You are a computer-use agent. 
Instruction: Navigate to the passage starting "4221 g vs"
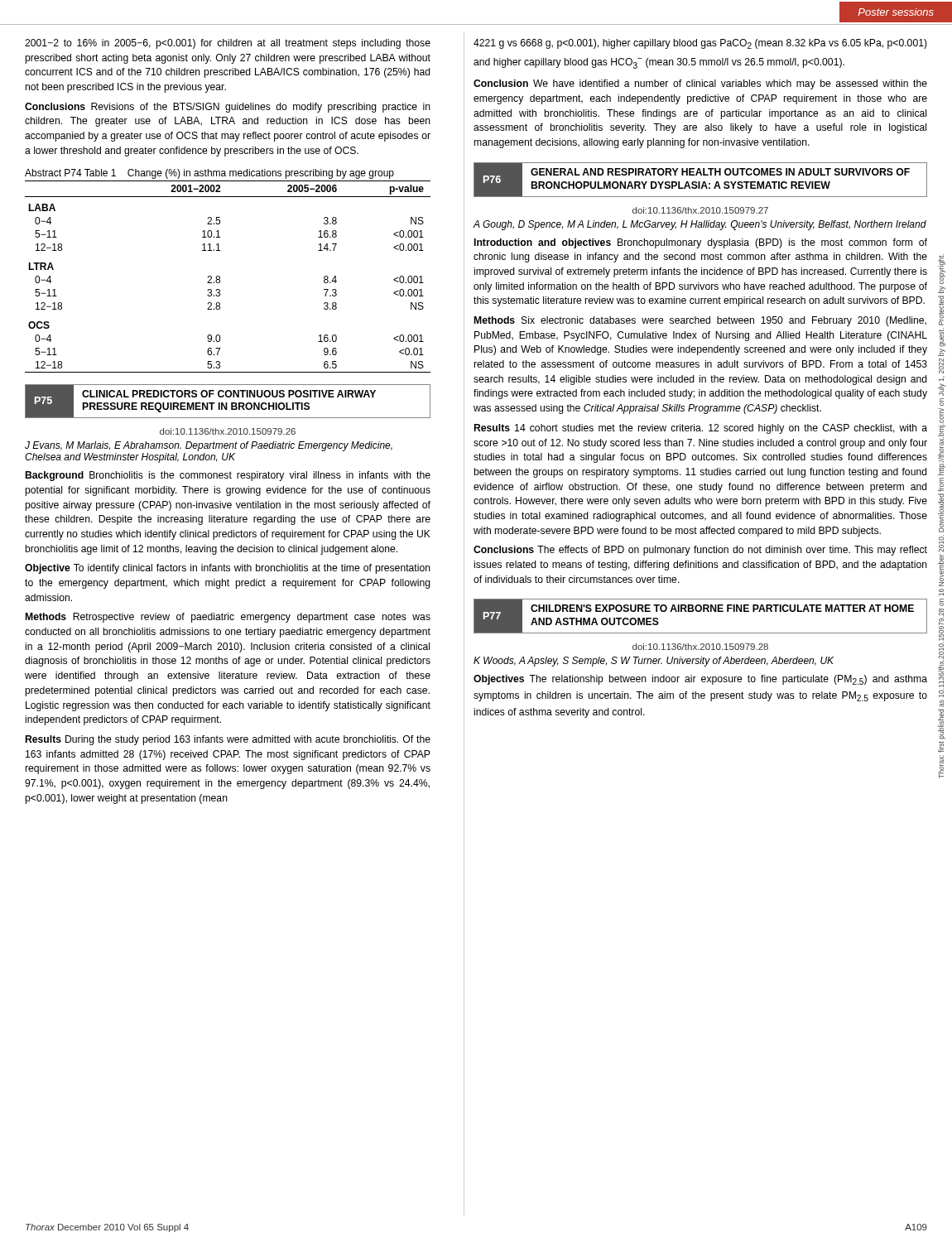(700, 54)
